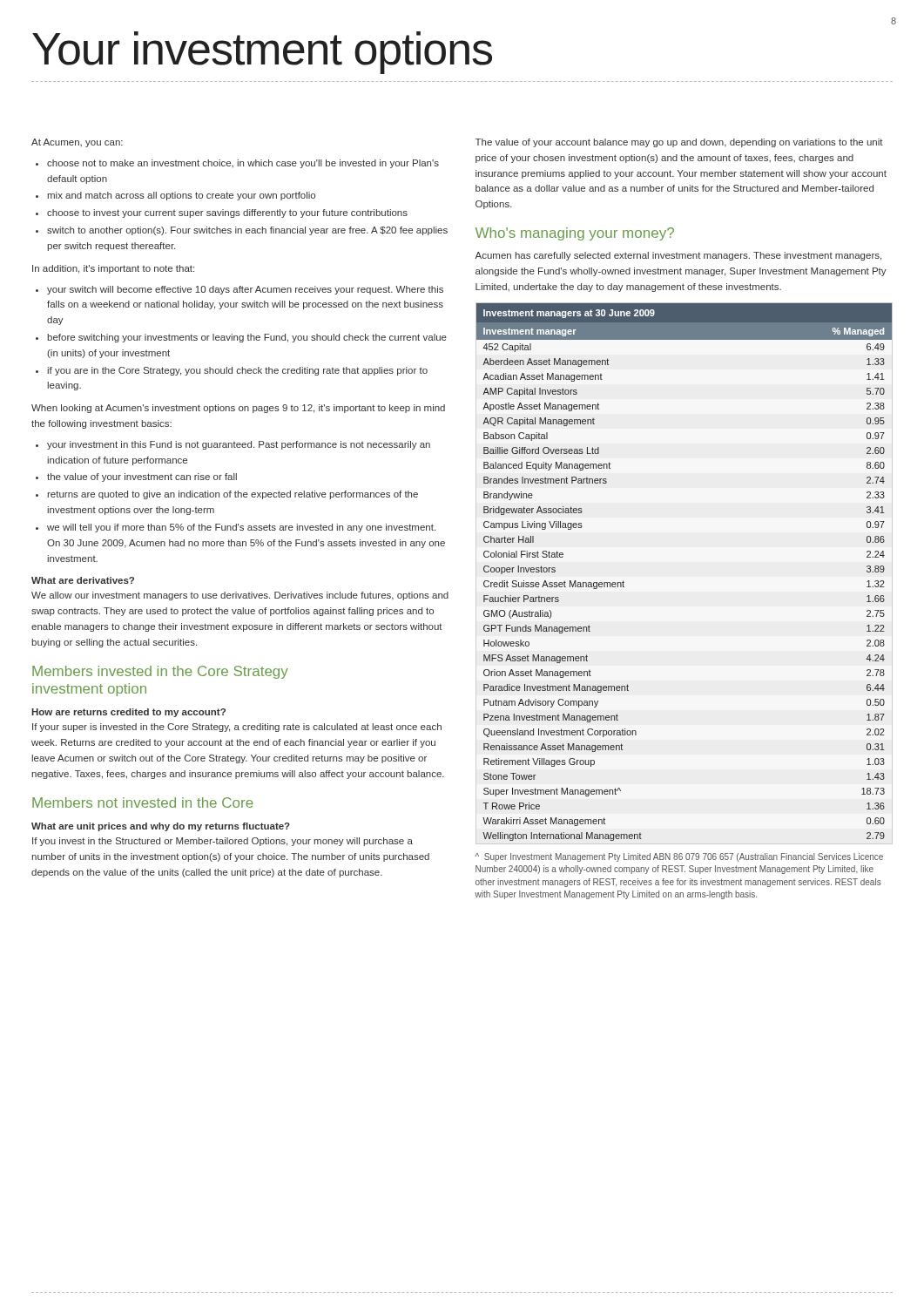Find the block on this page that starts "before switching your investments"
The image size is (924, 1307).
pos(247,345)
